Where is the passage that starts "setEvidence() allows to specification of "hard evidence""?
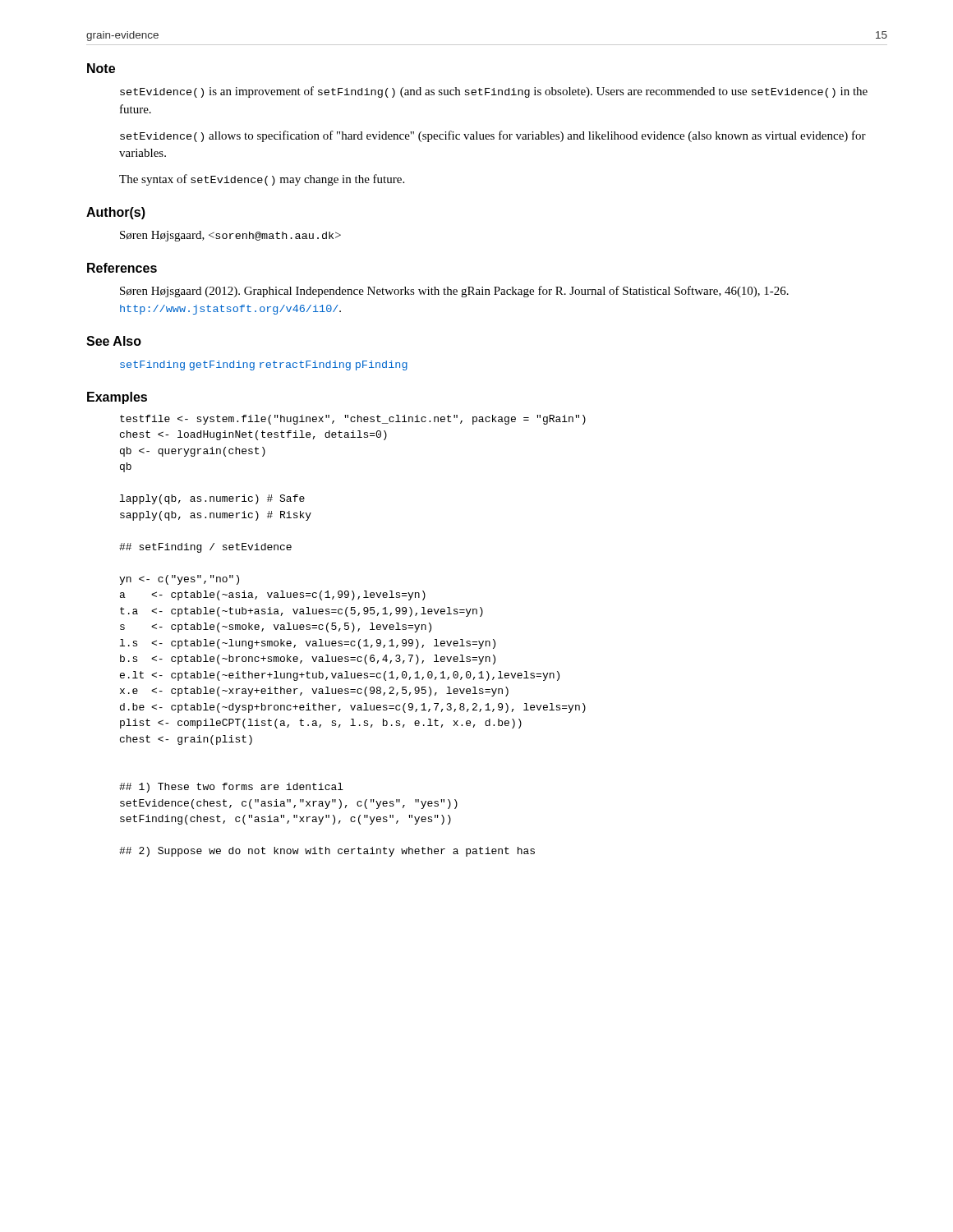 503,145
